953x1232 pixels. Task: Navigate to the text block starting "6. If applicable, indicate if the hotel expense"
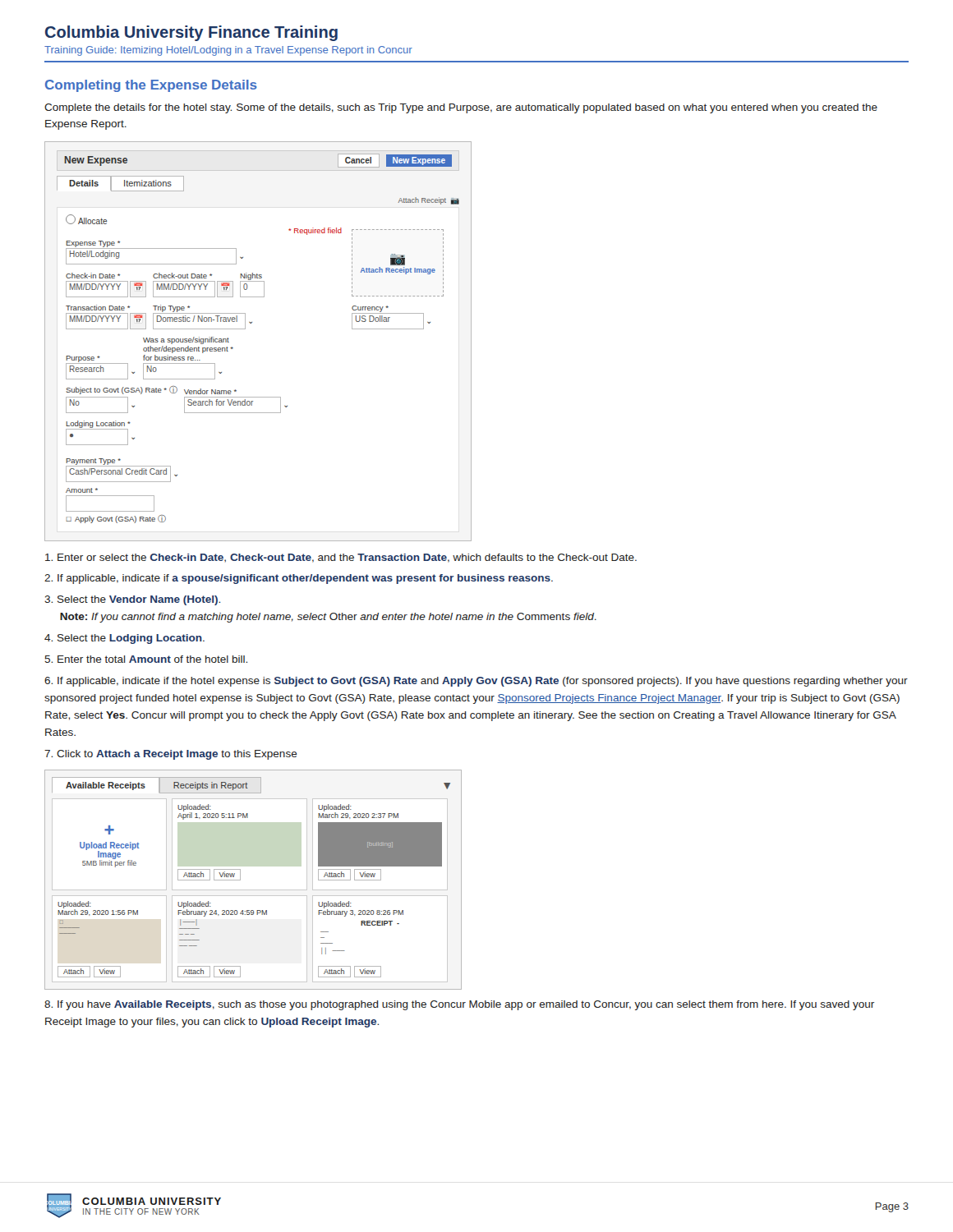pyautogui.click(x=476, y=706)
